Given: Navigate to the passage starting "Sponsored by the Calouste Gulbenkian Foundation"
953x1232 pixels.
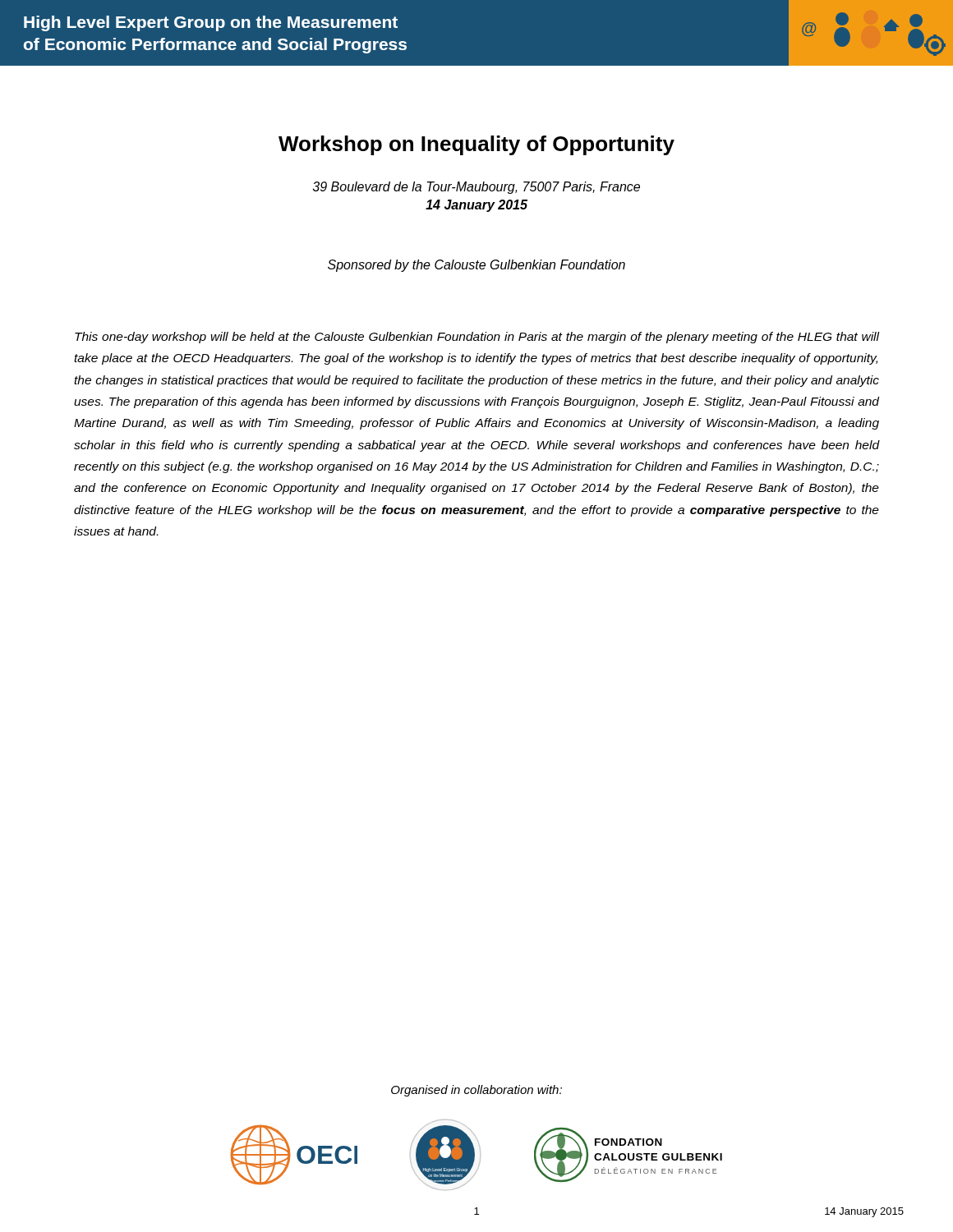Looking at the screenshot, I should click(476, 265).
